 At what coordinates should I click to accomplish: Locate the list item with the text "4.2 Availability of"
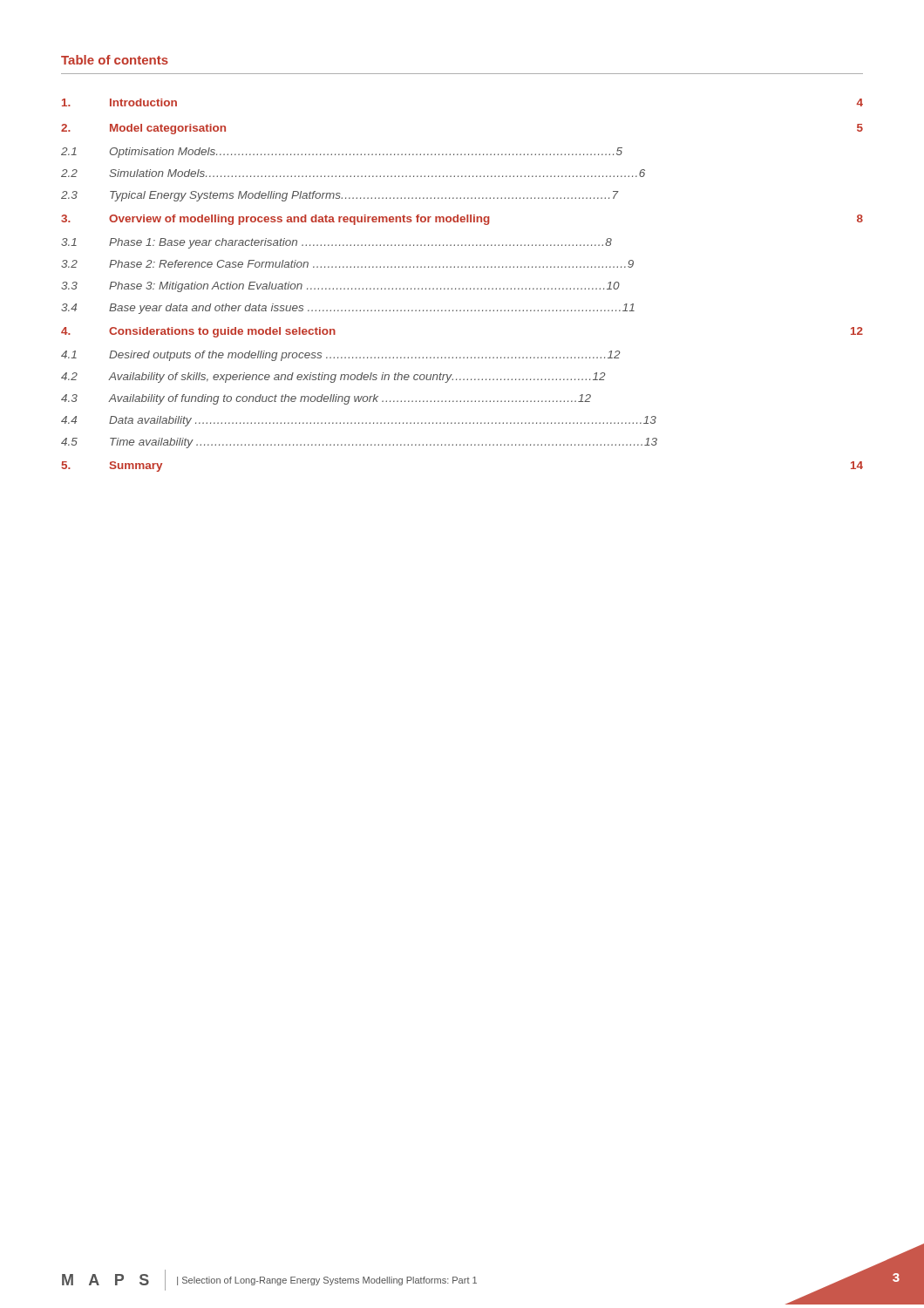[x=462, y=376]
